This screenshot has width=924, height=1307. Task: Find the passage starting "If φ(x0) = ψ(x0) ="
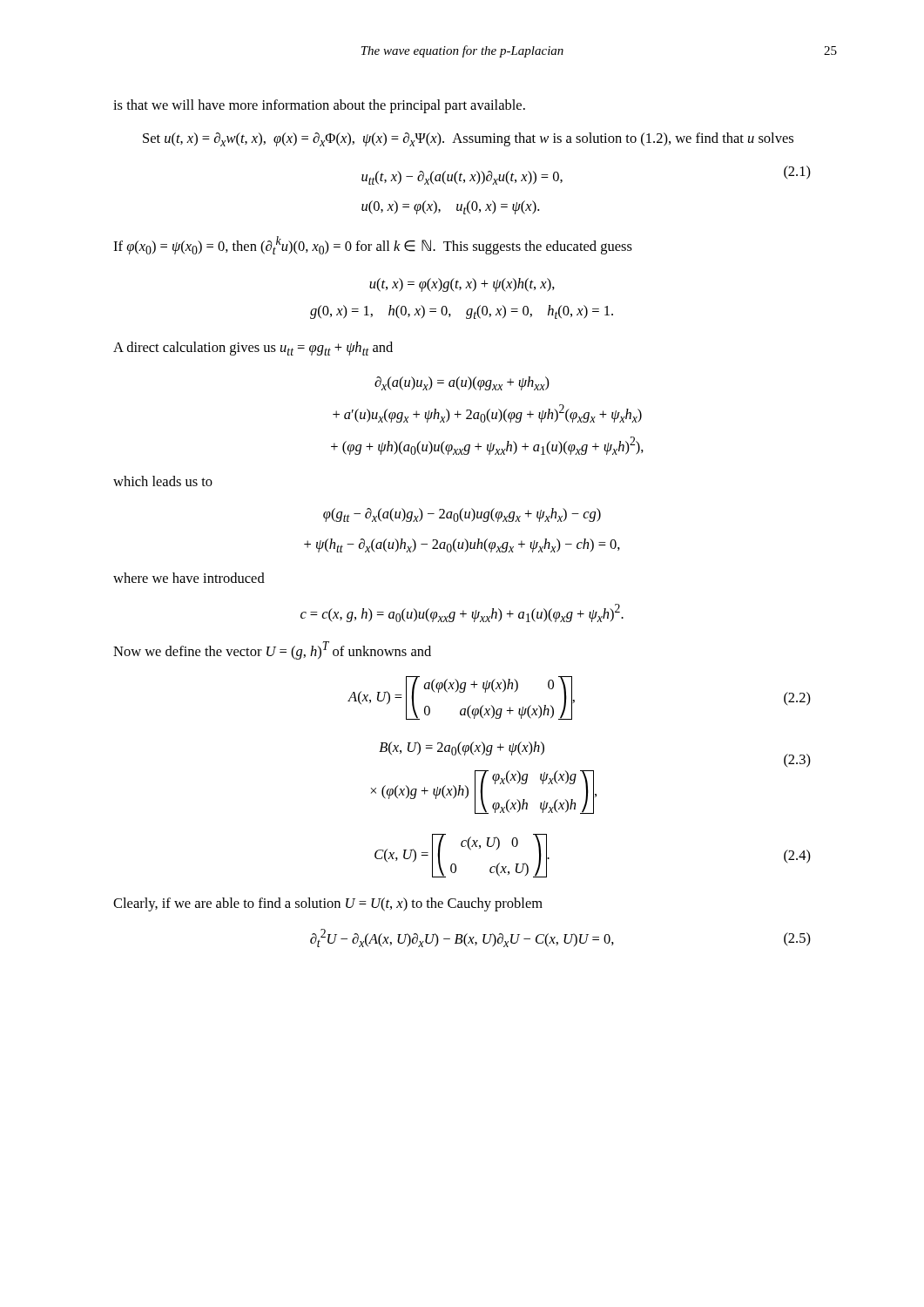pyautogui.click(x=373, y=245)
